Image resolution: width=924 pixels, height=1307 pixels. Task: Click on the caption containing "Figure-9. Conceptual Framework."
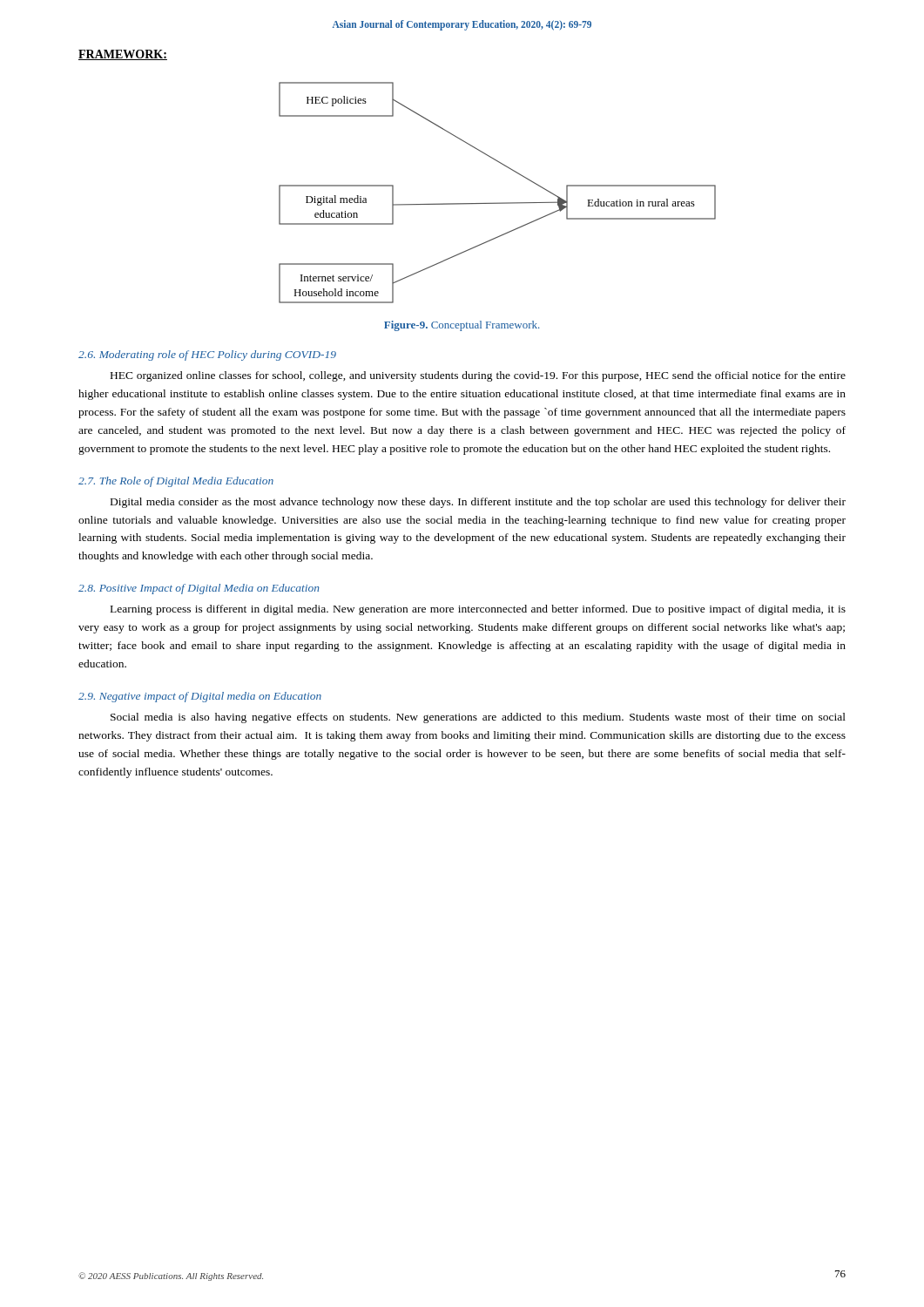462,325
